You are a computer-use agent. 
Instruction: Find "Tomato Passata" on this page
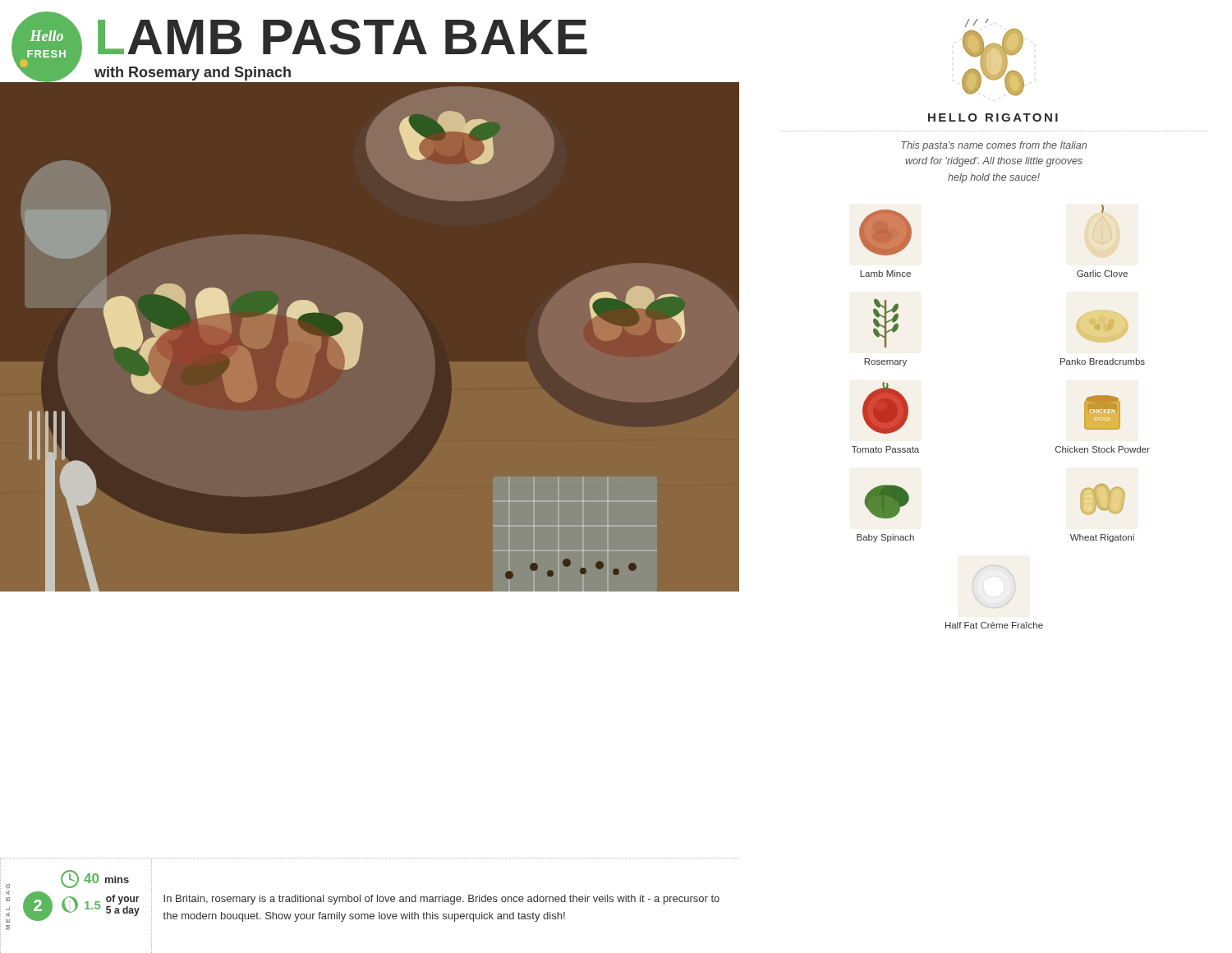coord(885,449)
